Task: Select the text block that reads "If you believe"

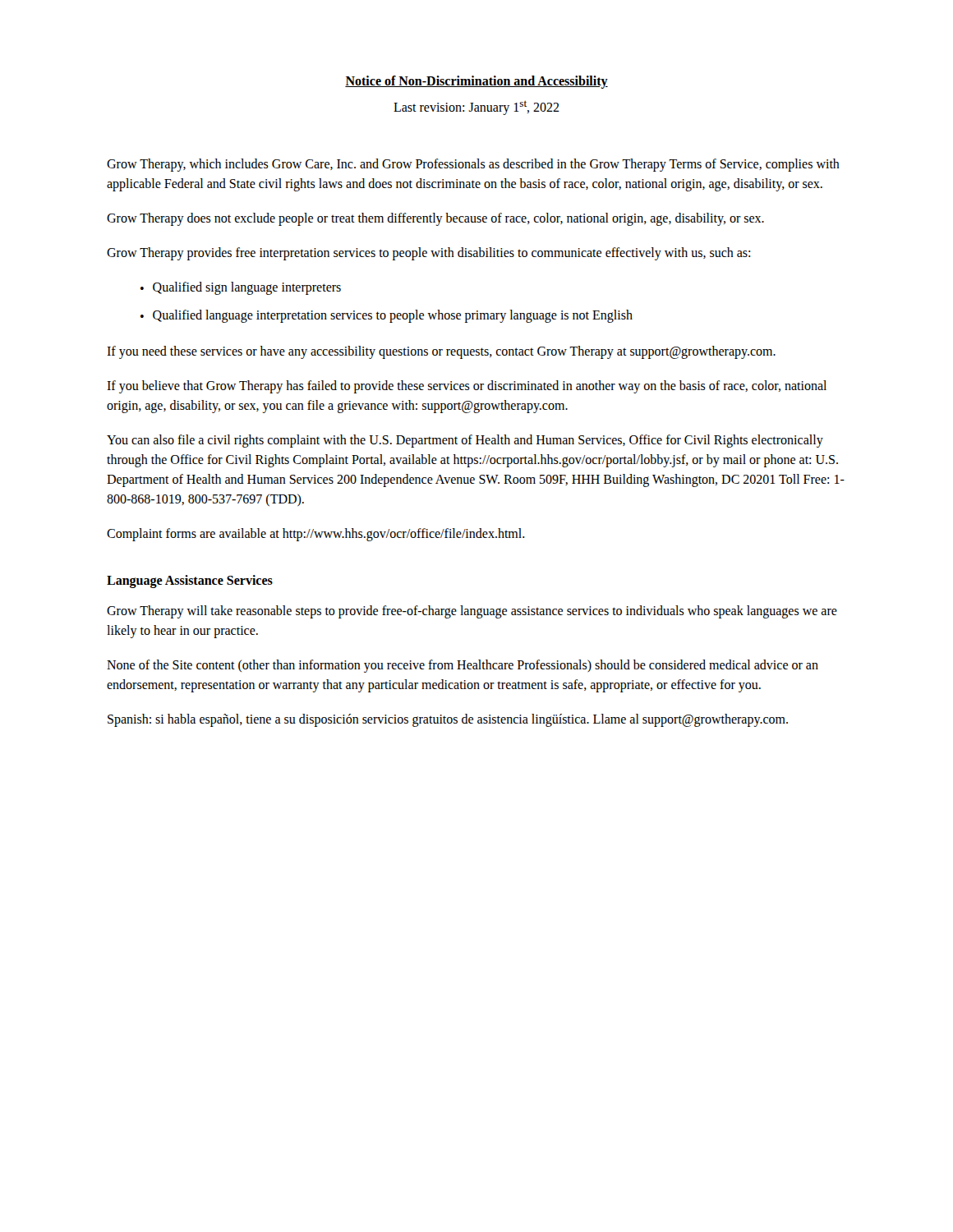Action: coord(467,396)
